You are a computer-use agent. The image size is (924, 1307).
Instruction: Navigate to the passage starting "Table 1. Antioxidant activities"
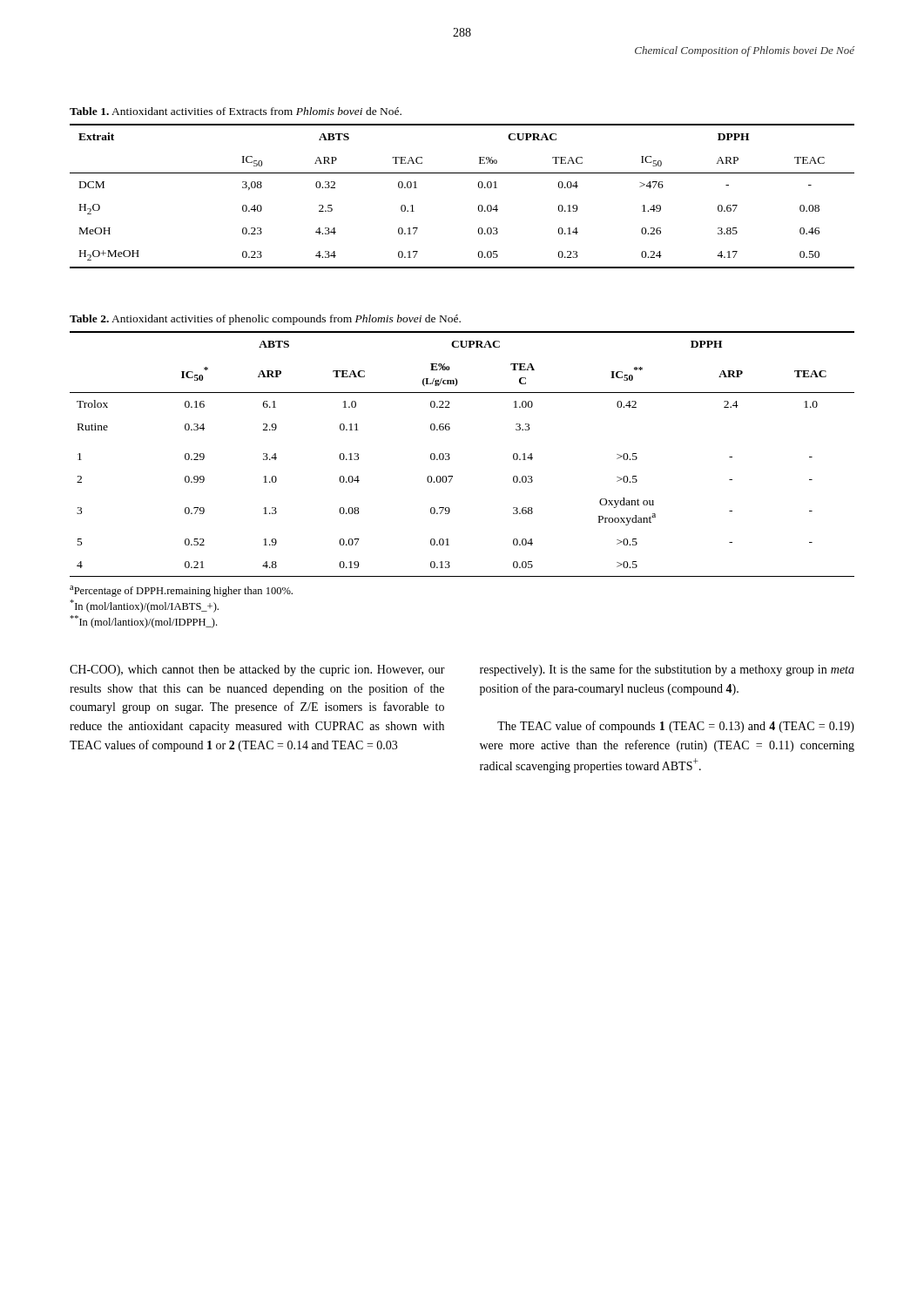click(236, 111)
